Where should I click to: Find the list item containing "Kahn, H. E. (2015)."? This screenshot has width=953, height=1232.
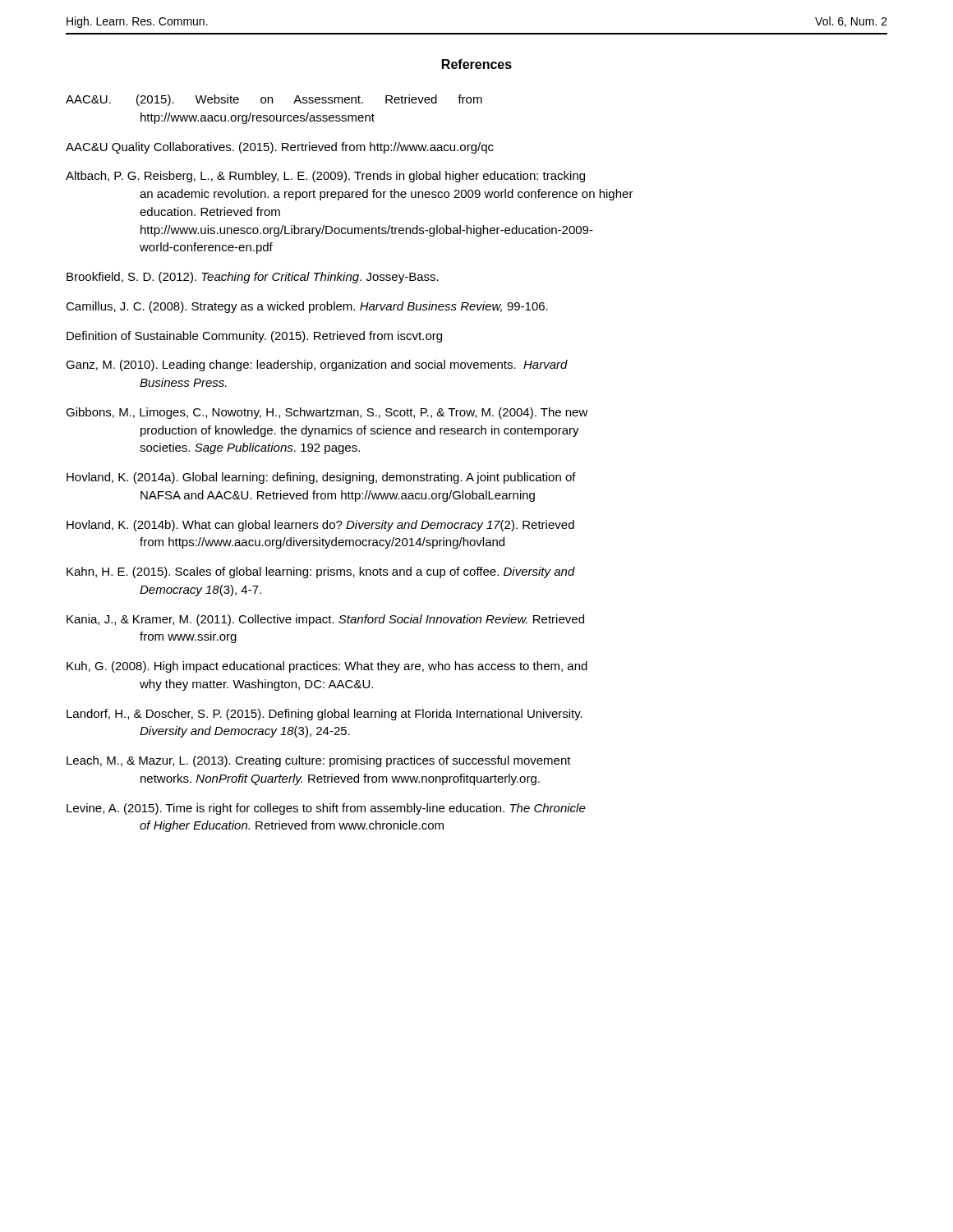[476, 581]
